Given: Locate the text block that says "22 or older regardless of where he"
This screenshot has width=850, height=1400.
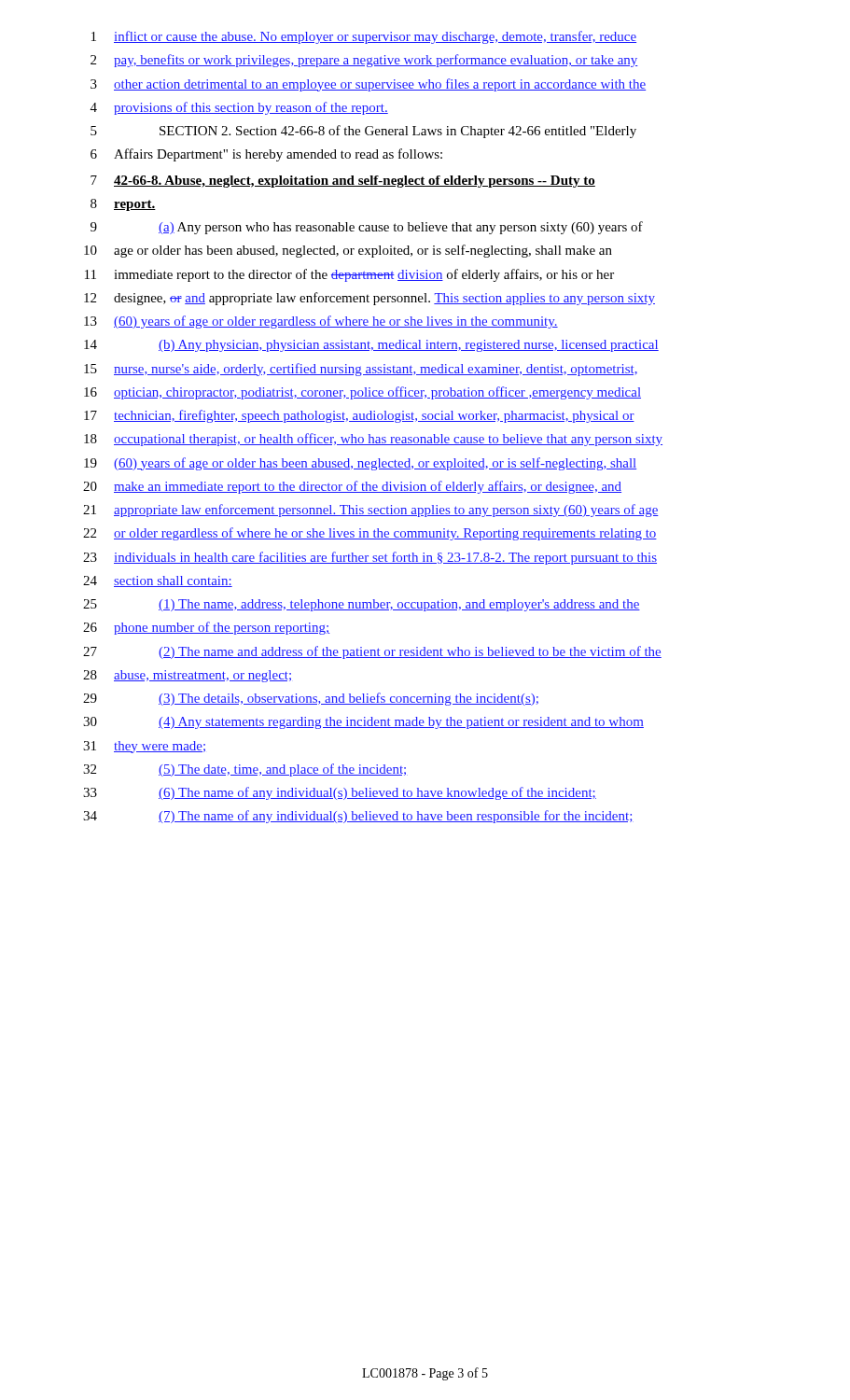Looking at the screenshot, I should [x=425, y=534].
